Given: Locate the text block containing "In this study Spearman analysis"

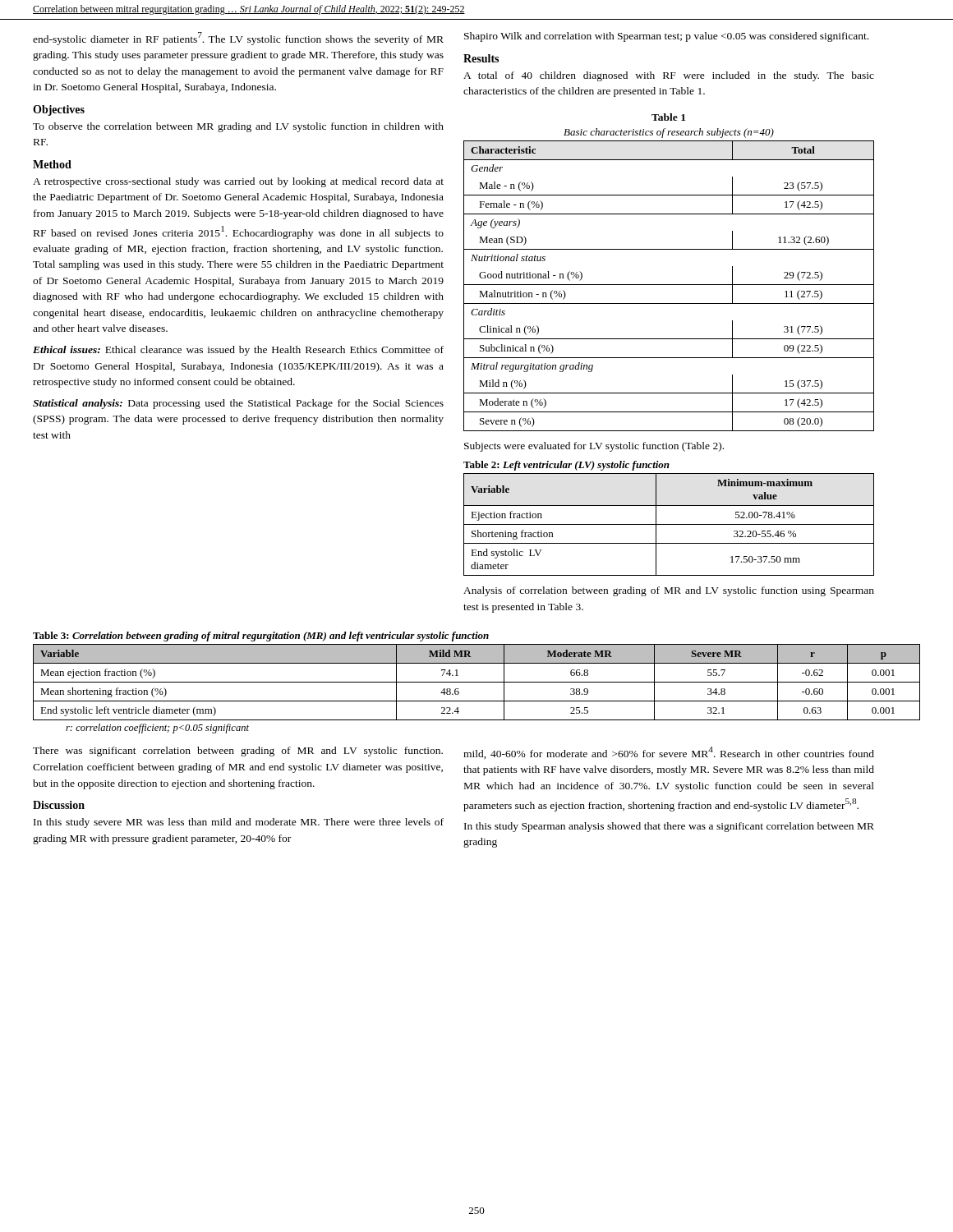Looking at the screenshot, I should click(x=669, y=834).
